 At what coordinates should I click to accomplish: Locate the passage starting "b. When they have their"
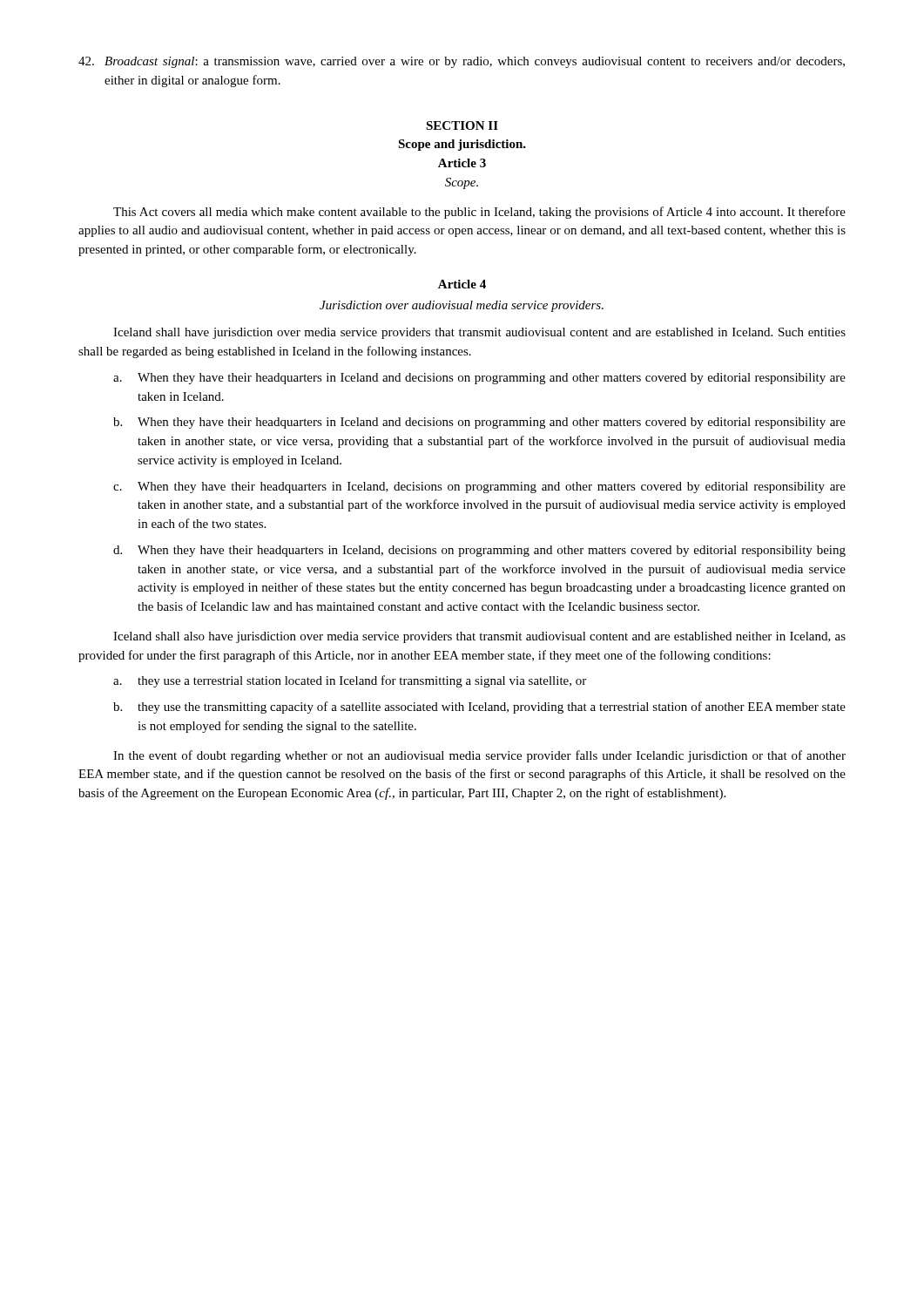tap(479, 442)
